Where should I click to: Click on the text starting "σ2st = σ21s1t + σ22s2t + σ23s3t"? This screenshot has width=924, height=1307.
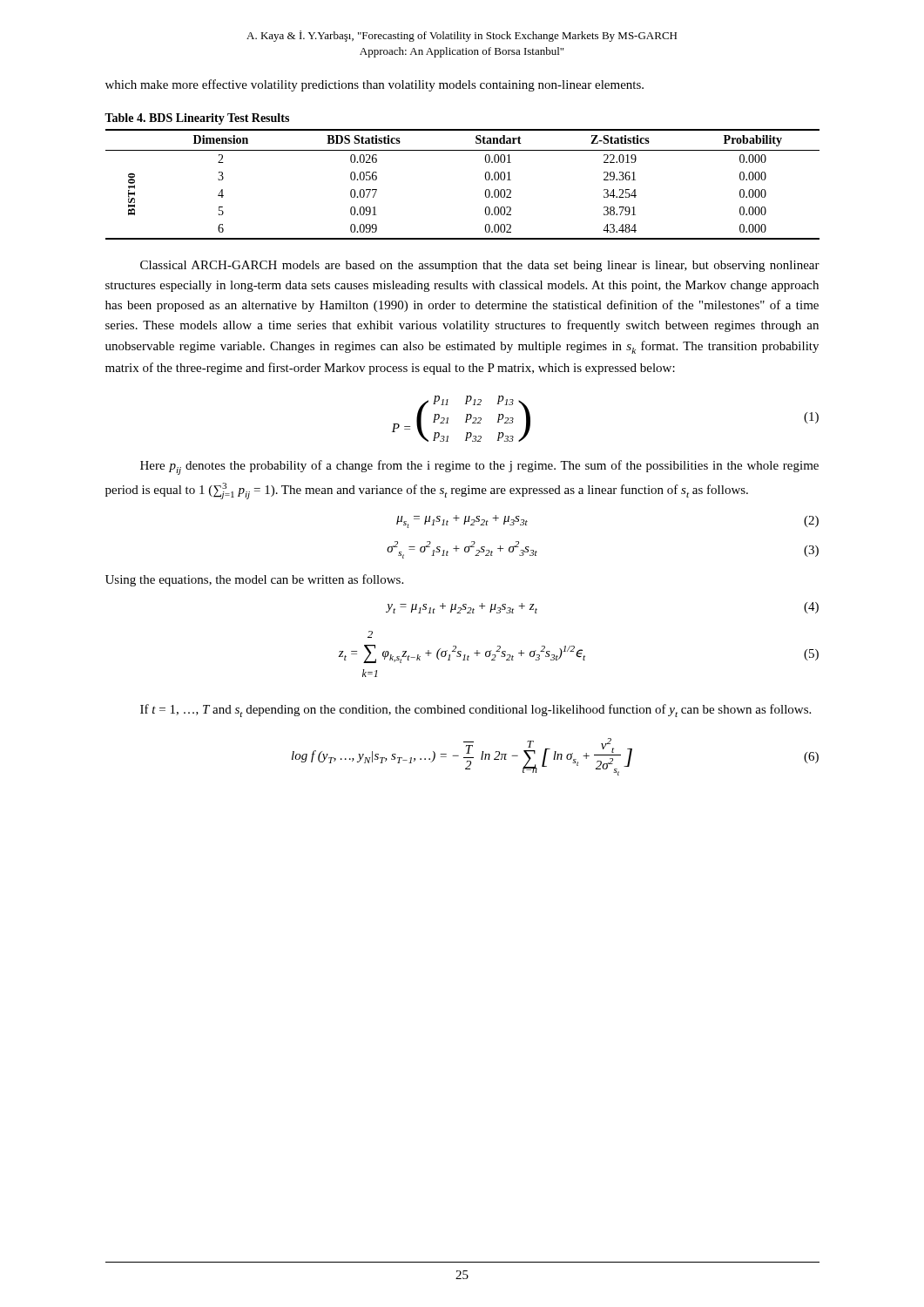[479, 550]
